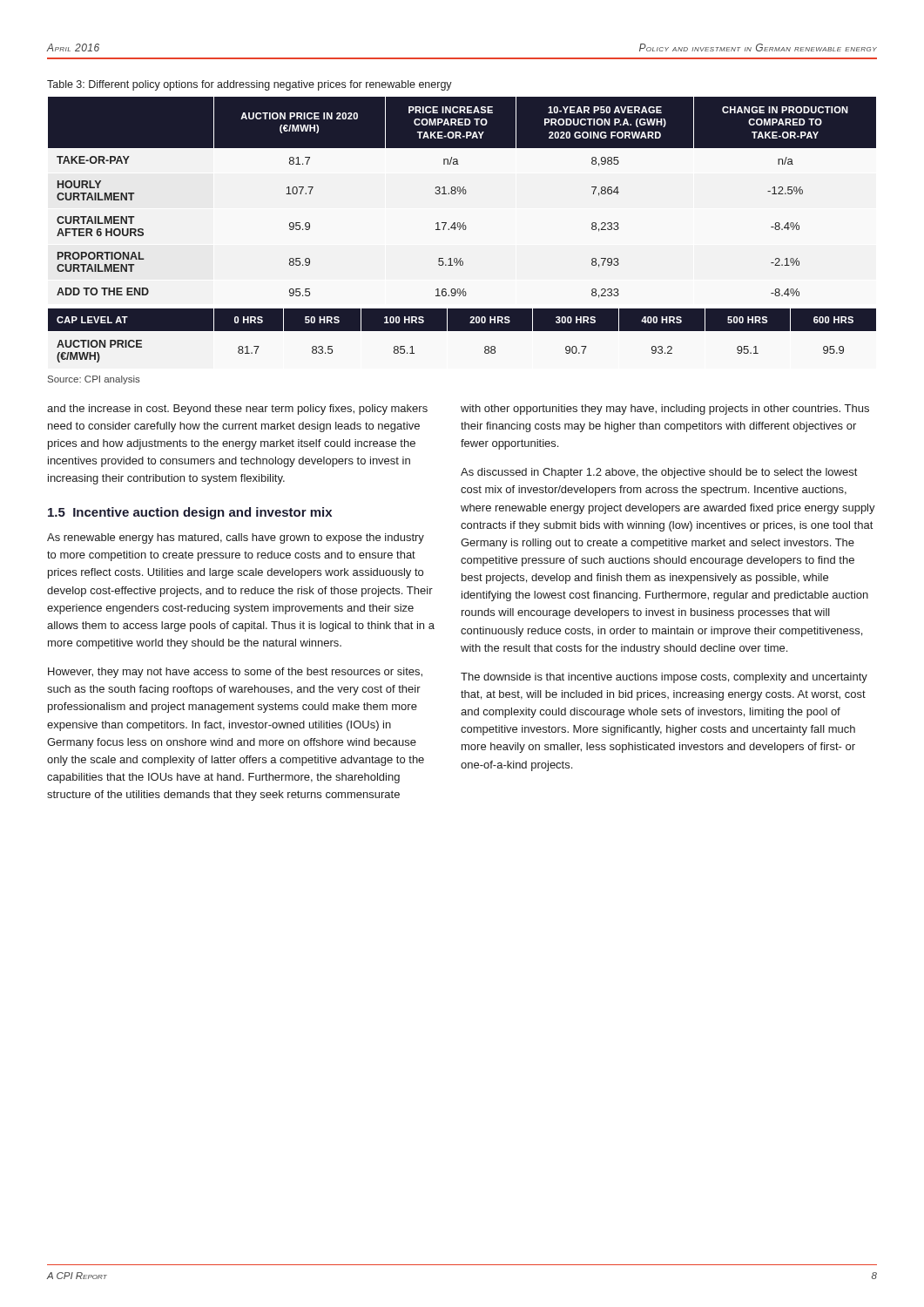The width and height of the screenshot is (924, 1307).
Task: Find the block on this page that starts "However, they may not"
Action: [x=236, y=733]
